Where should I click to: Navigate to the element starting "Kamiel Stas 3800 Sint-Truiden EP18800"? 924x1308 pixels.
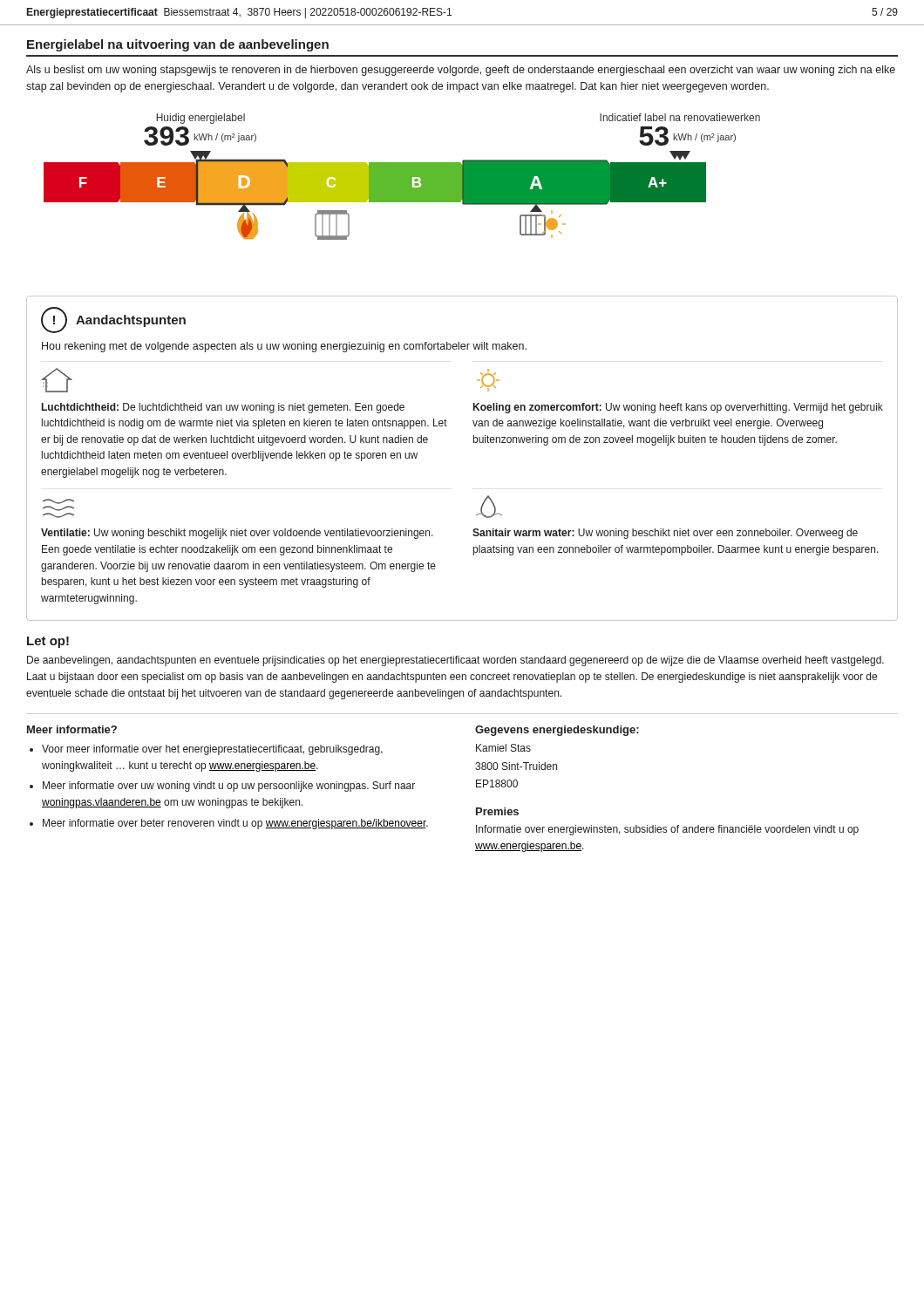(x=516, y=766)
